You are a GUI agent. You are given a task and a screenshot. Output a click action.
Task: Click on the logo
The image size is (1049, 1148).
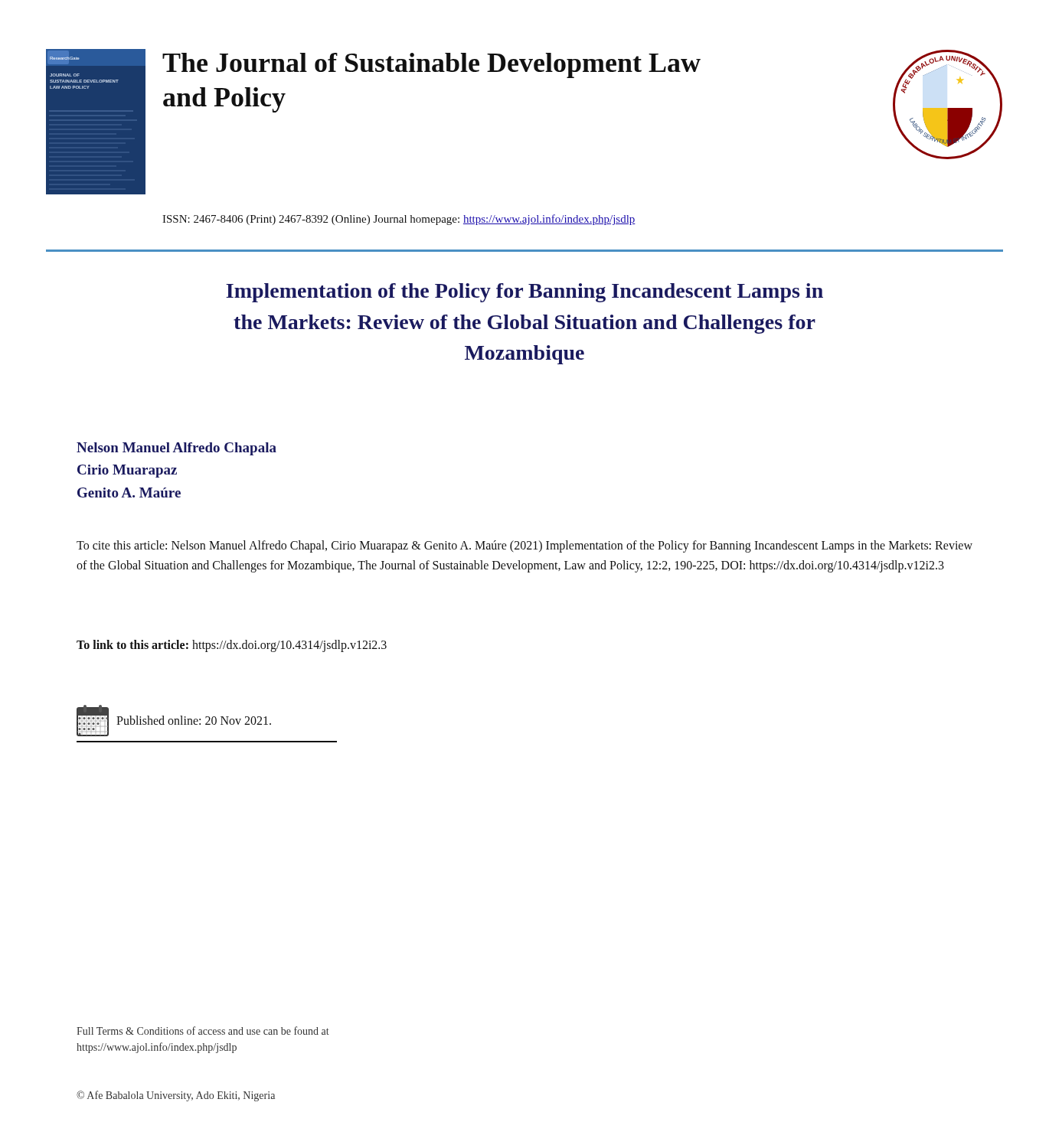point(948,104)
